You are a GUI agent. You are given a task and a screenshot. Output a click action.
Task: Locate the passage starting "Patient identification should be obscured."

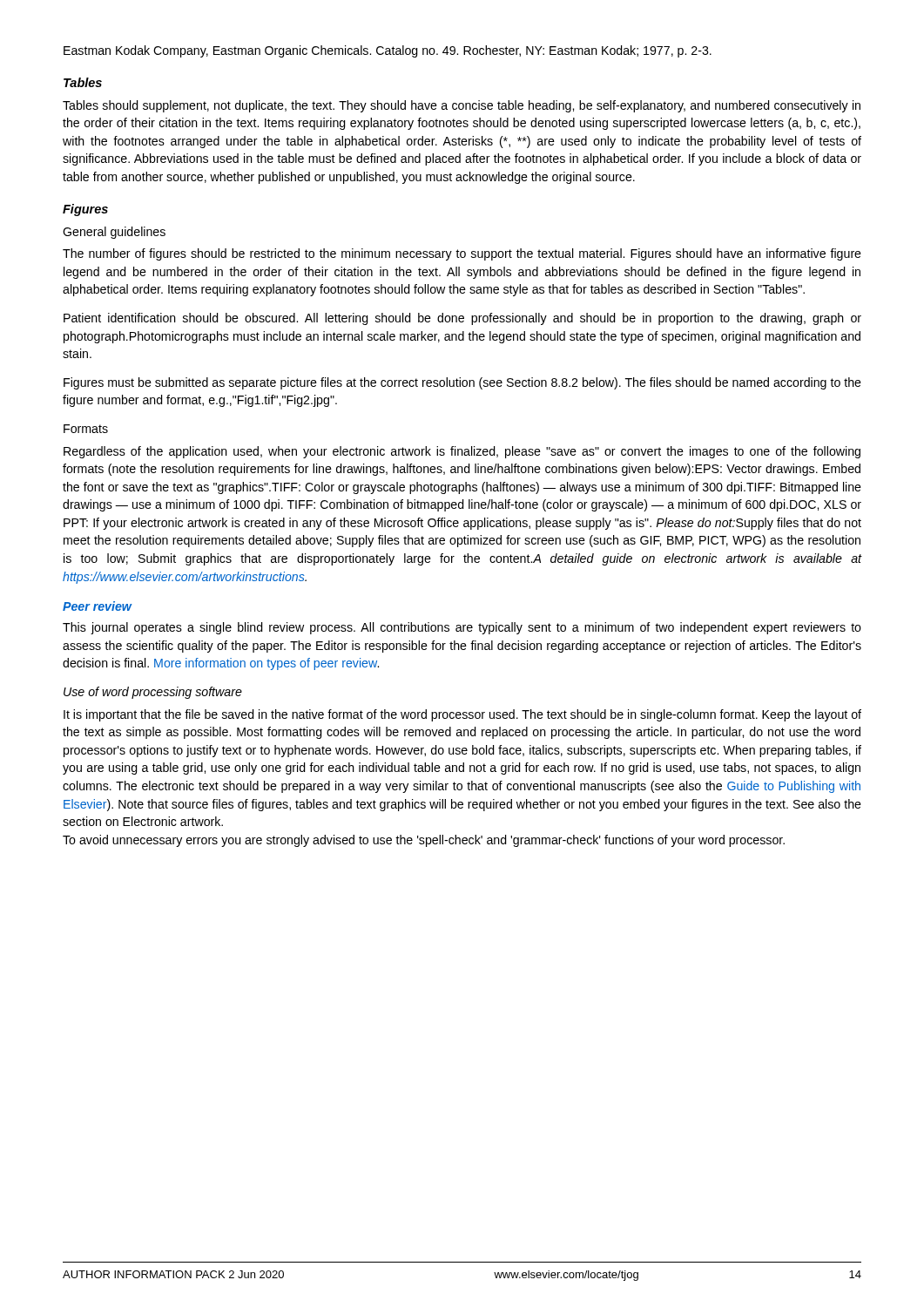coord(462,336)
